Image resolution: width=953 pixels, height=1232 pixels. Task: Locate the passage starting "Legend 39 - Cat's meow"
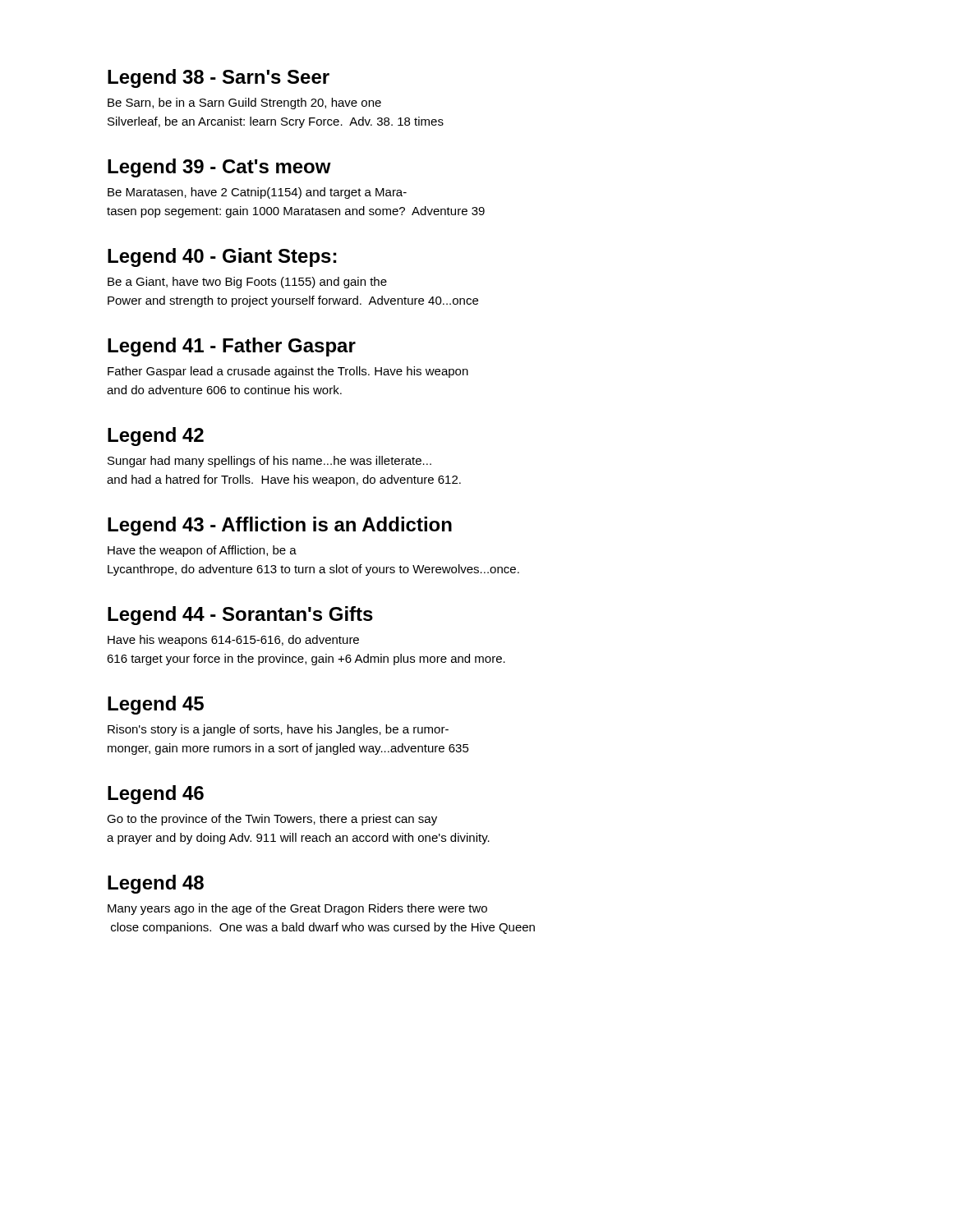pyautogui.click(x=219, y=166)
